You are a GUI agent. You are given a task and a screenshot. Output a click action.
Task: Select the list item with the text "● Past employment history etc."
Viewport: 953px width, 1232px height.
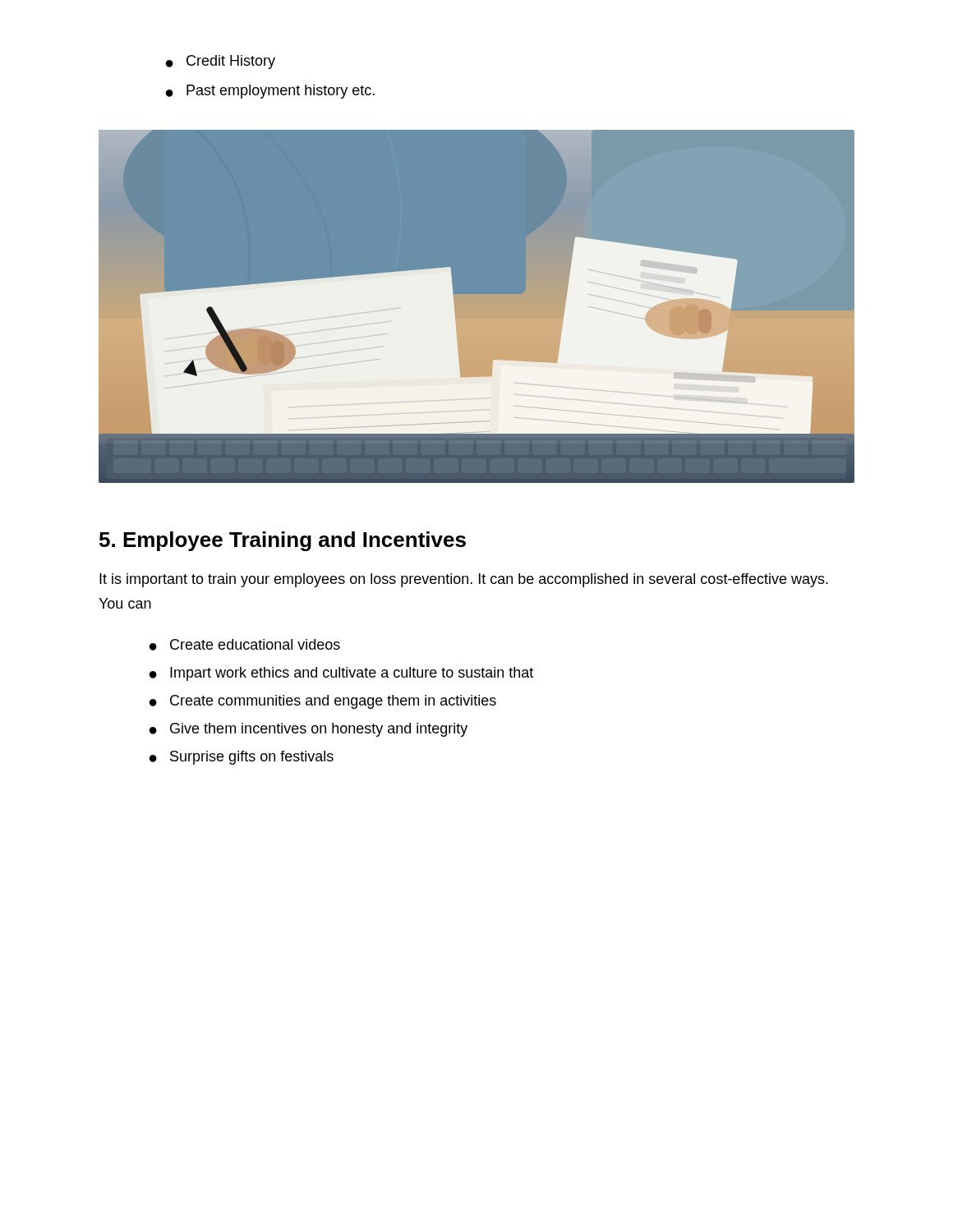[x=270, y=92]
